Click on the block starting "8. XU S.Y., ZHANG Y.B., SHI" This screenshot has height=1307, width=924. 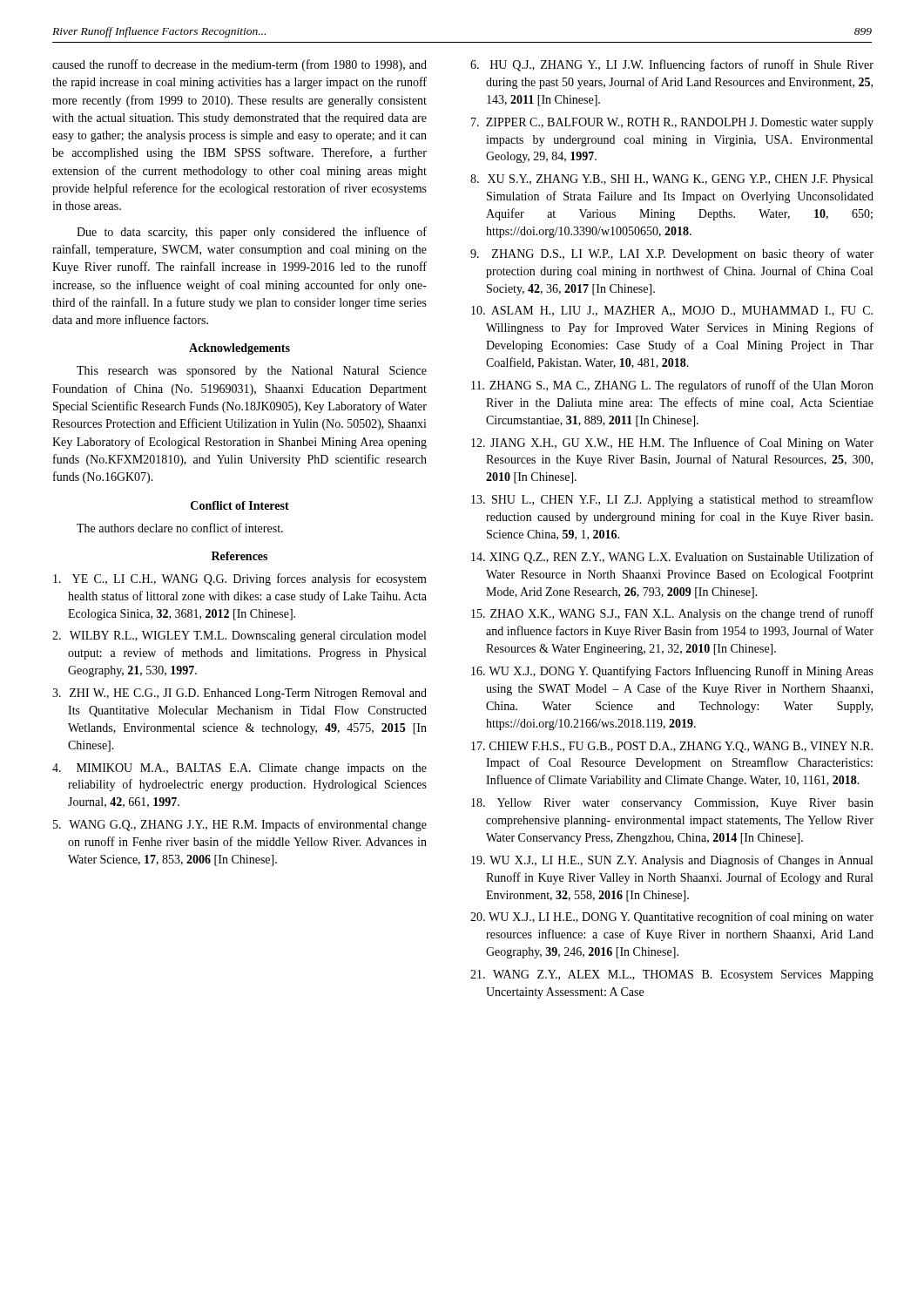672,205
